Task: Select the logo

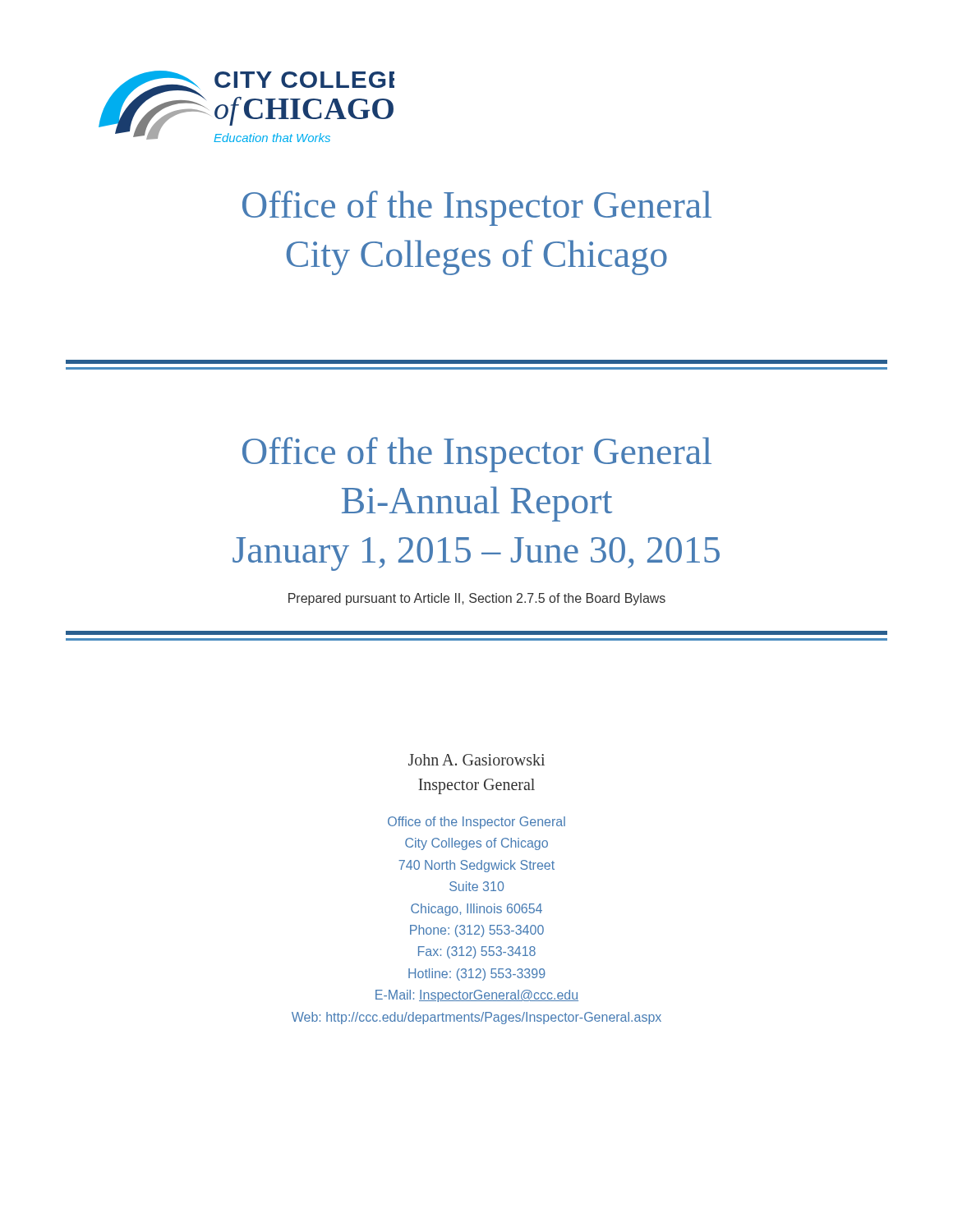Action: pos(246,104)
